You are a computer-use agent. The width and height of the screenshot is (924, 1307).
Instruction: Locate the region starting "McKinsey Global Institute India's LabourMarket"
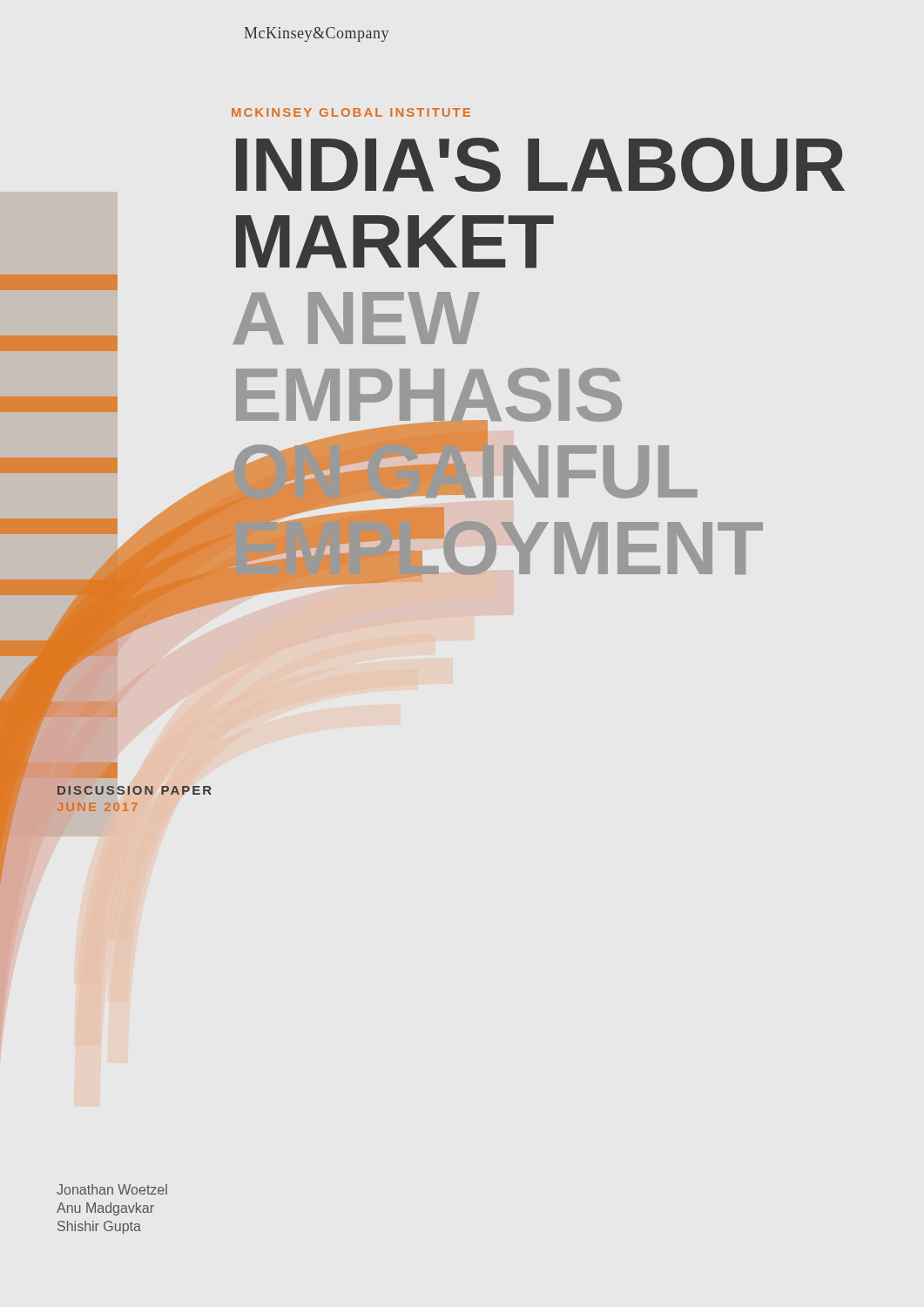562,346
